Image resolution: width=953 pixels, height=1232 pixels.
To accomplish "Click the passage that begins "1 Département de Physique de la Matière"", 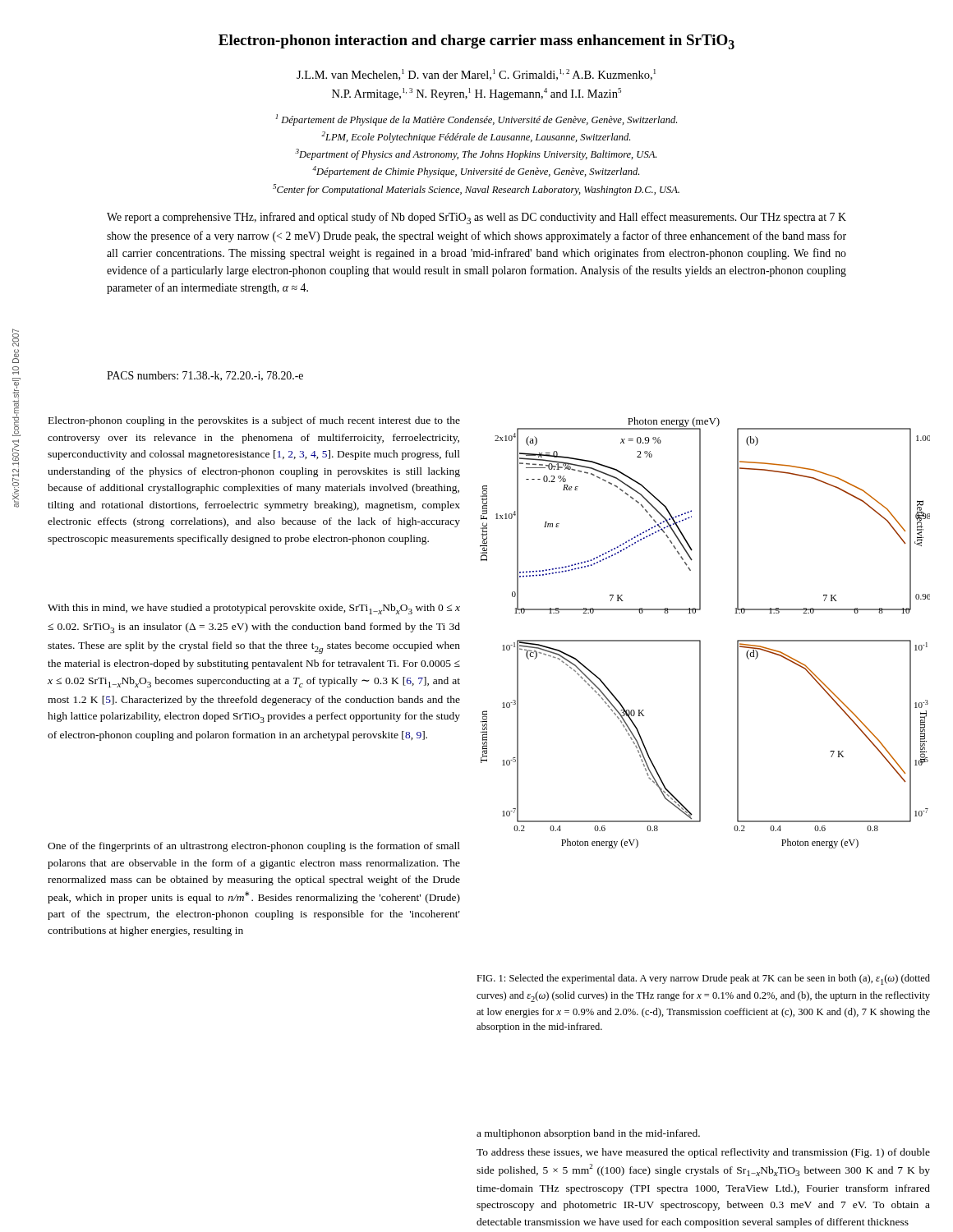I will coord(476,154).
